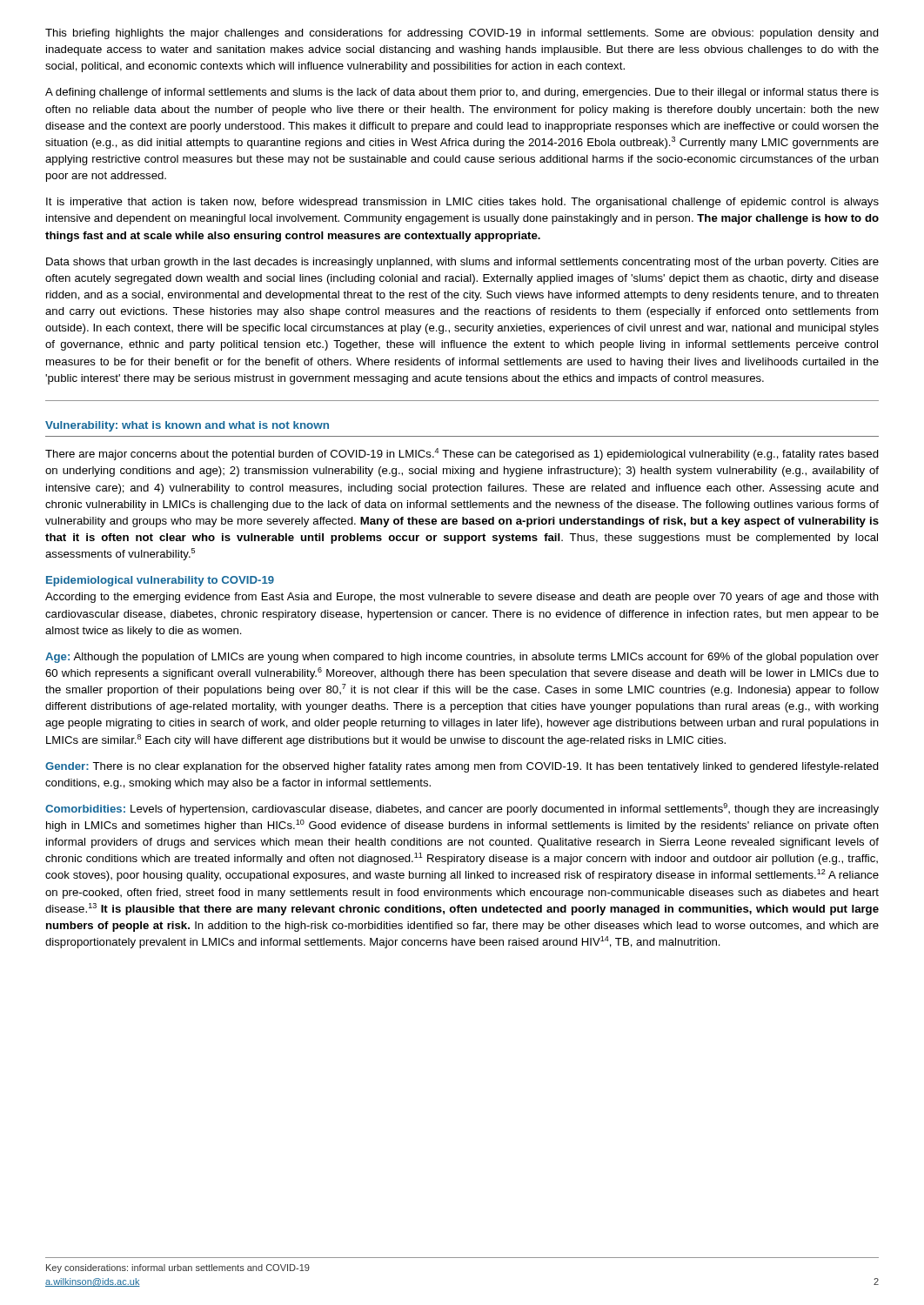Find the text starting "It is imperative that action"
Screen dimensions: 1305x924
click(462, 218)
